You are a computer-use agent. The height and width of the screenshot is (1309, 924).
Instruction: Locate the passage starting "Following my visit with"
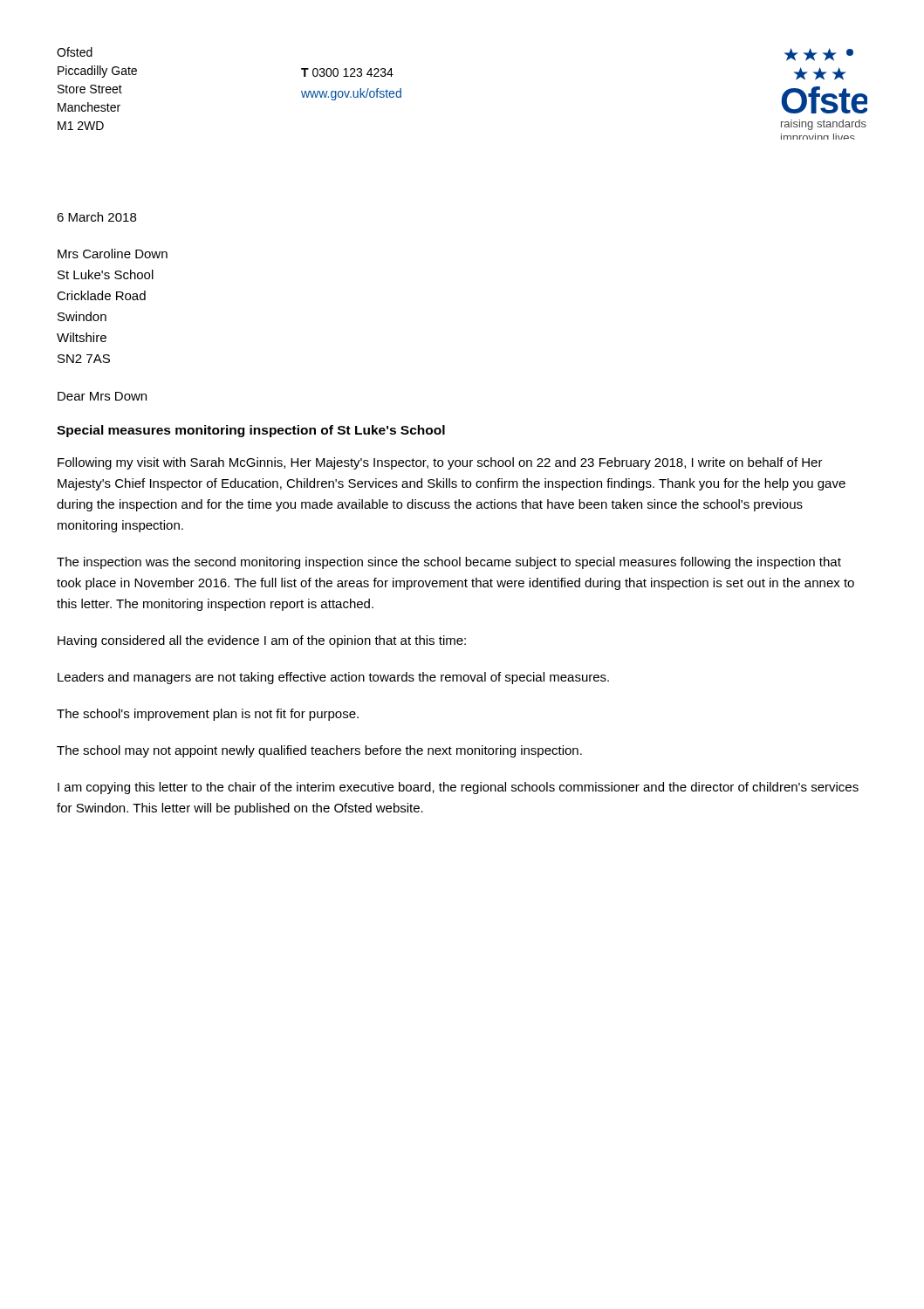(451, 493)
